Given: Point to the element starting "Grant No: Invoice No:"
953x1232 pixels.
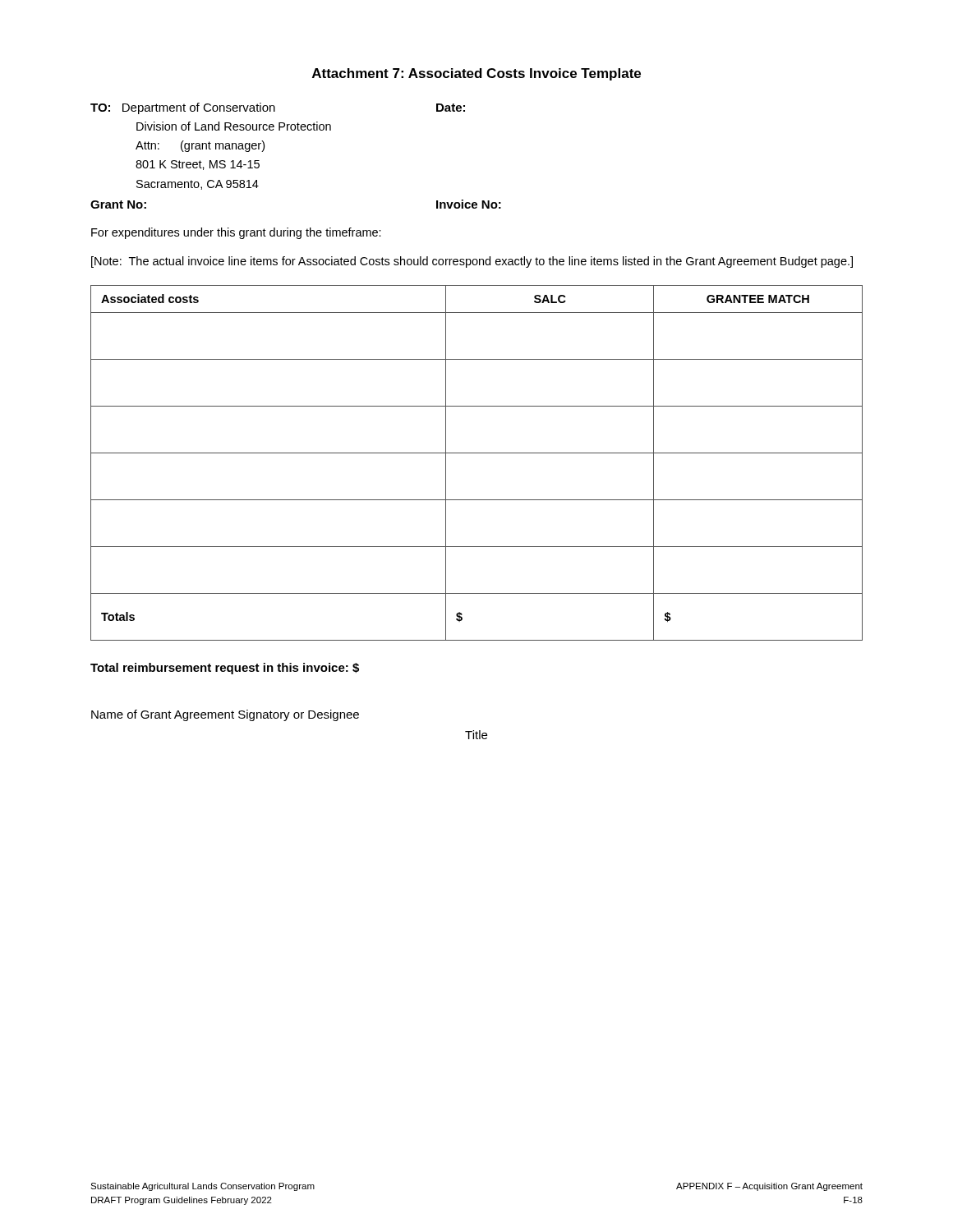Looking at the screenshot, I should tap(476, 204).
